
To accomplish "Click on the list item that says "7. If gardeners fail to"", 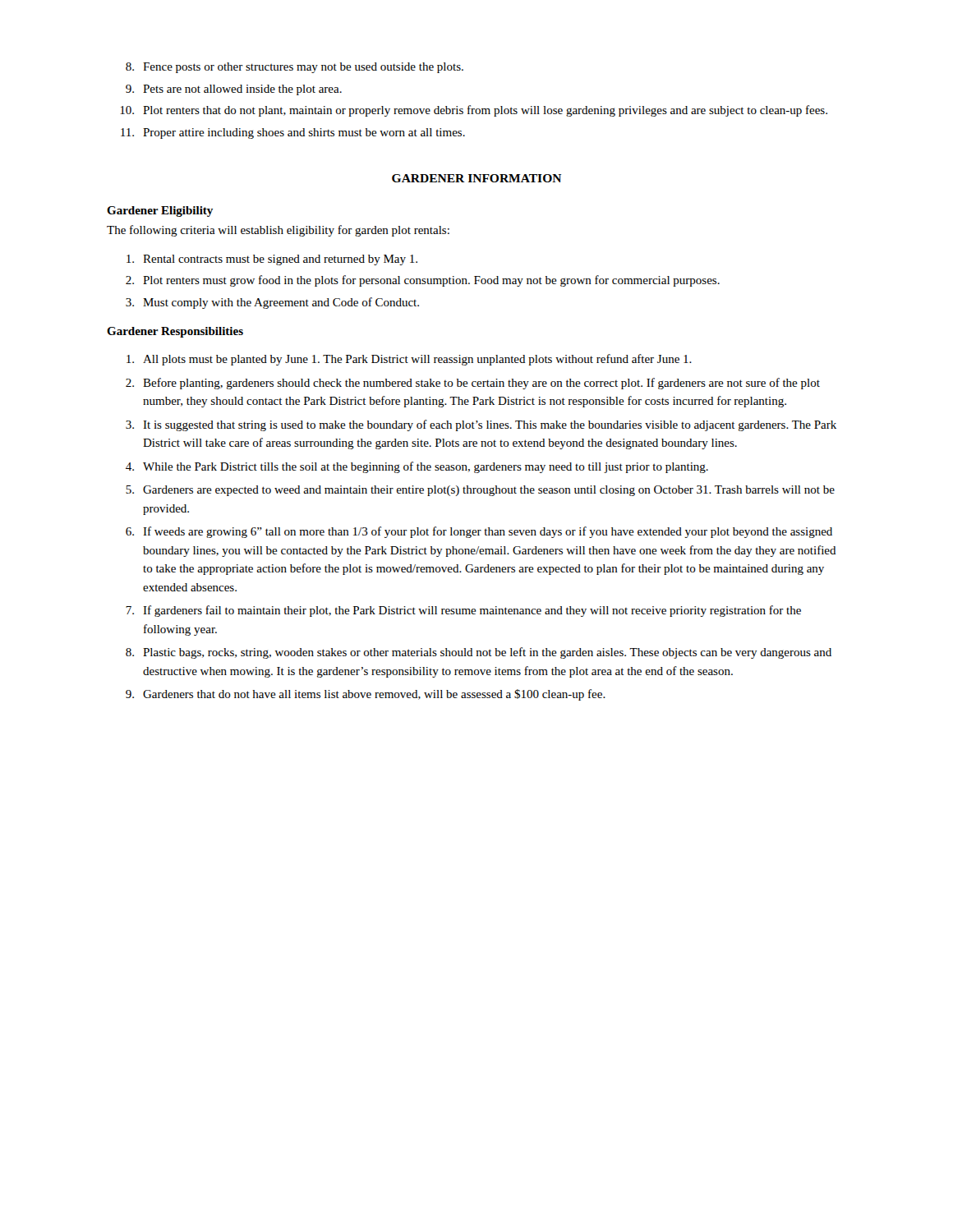I will click(476, 620).
